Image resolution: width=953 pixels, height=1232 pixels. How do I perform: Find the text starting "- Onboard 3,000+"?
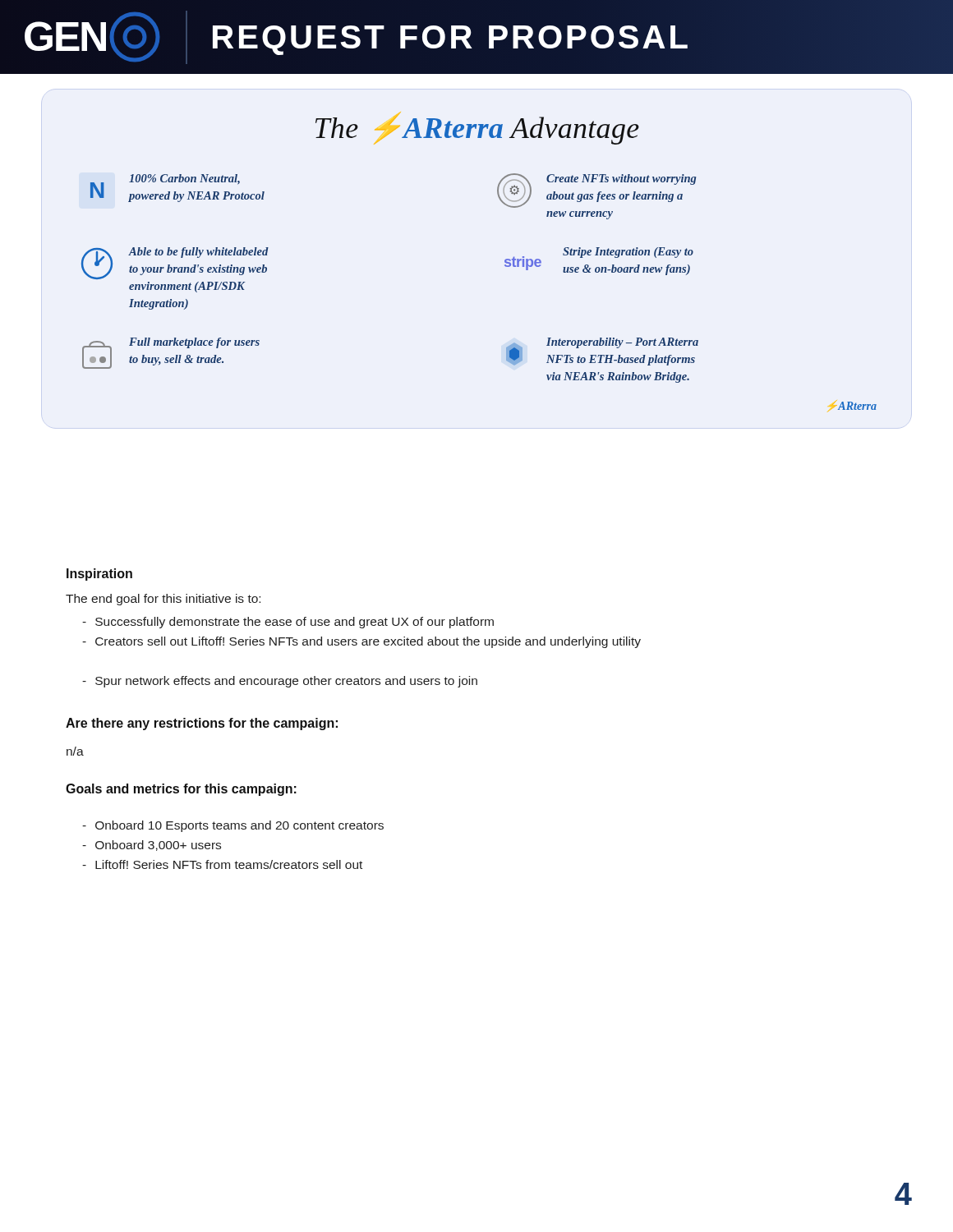152,845
